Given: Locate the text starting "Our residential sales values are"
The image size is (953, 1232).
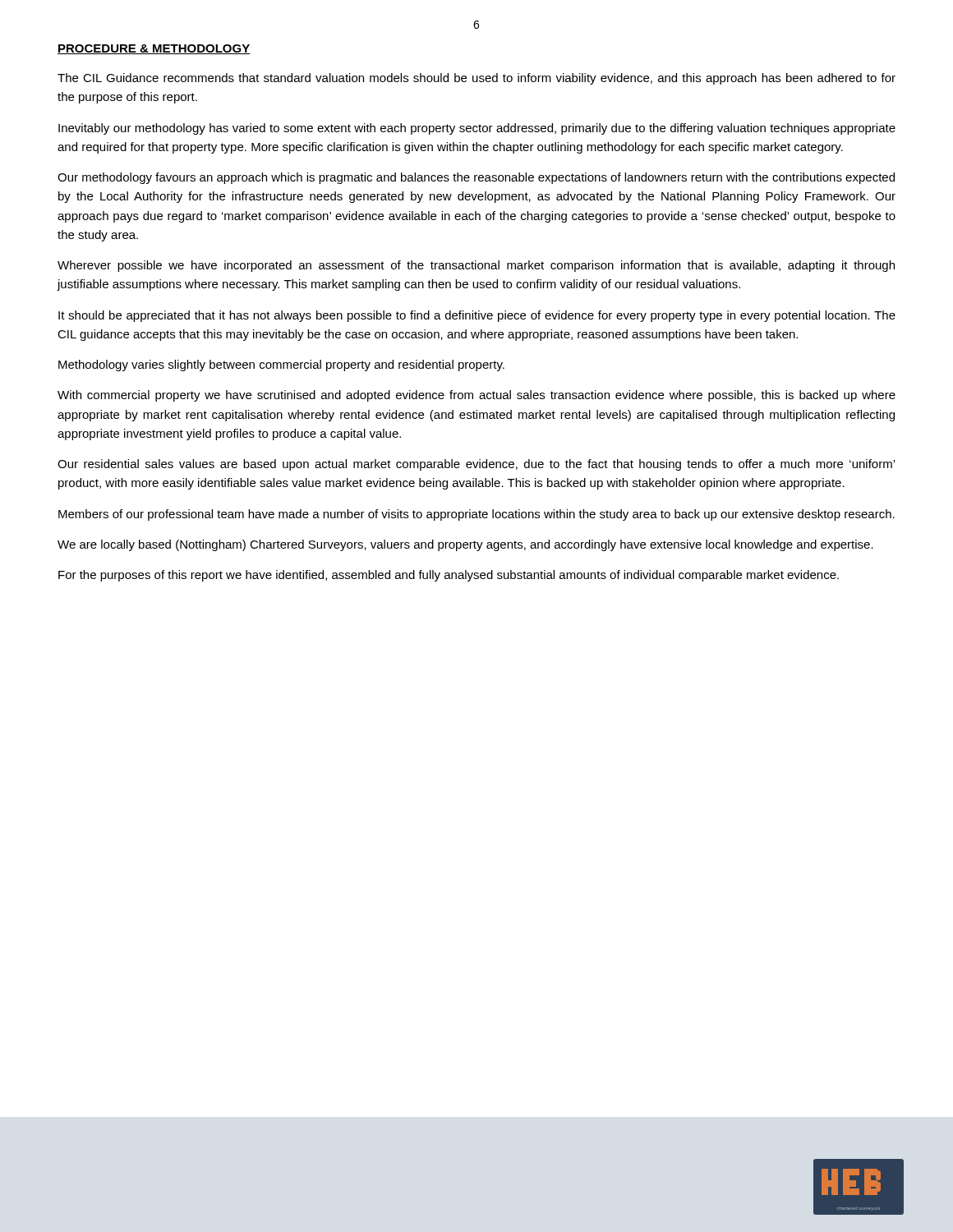Looking at the screenshot, I should (x=476, y=473).
